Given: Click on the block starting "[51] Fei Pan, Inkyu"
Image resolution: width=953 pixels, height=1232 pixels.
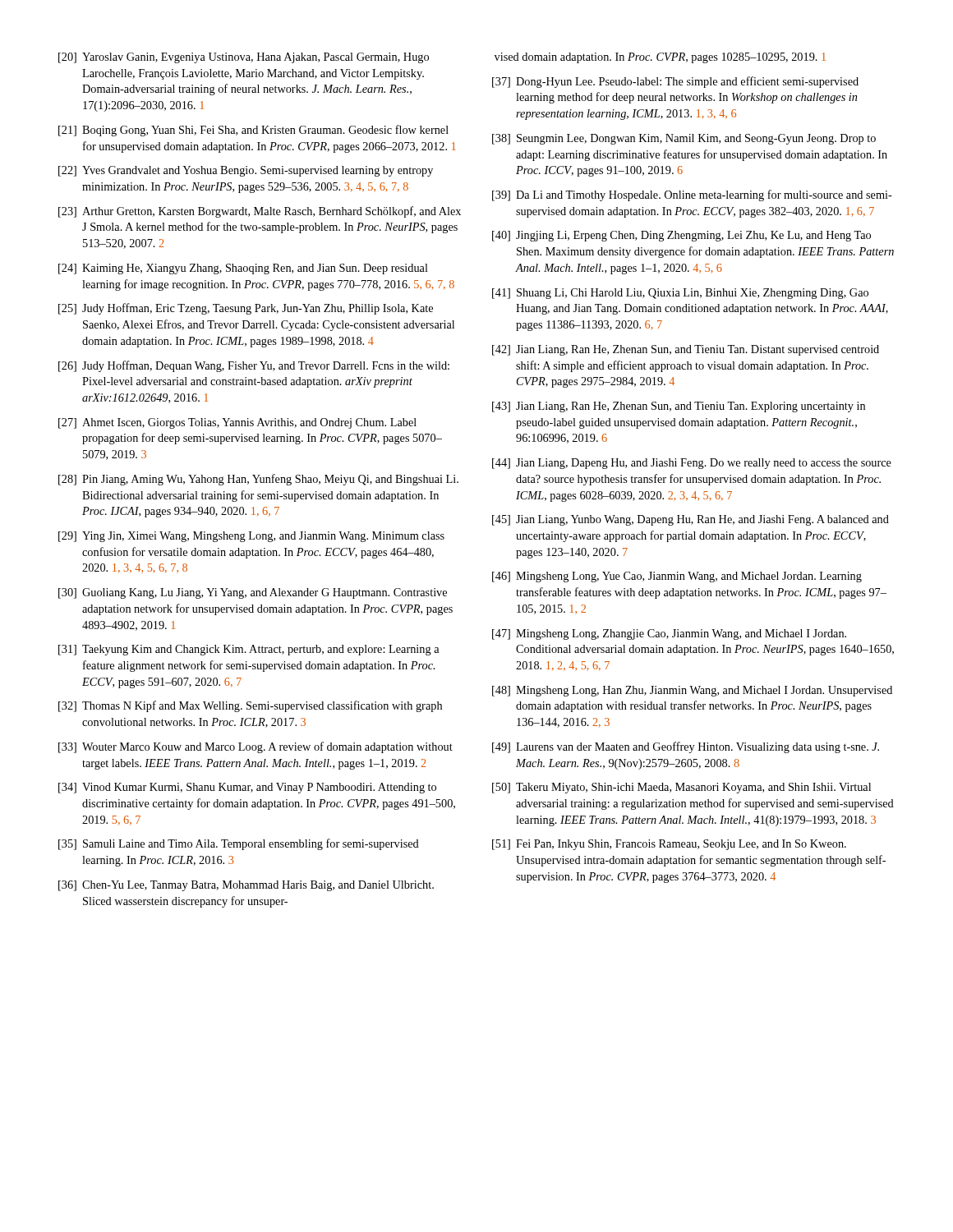Looking at the screenshot, I should [x=693, y=861].
